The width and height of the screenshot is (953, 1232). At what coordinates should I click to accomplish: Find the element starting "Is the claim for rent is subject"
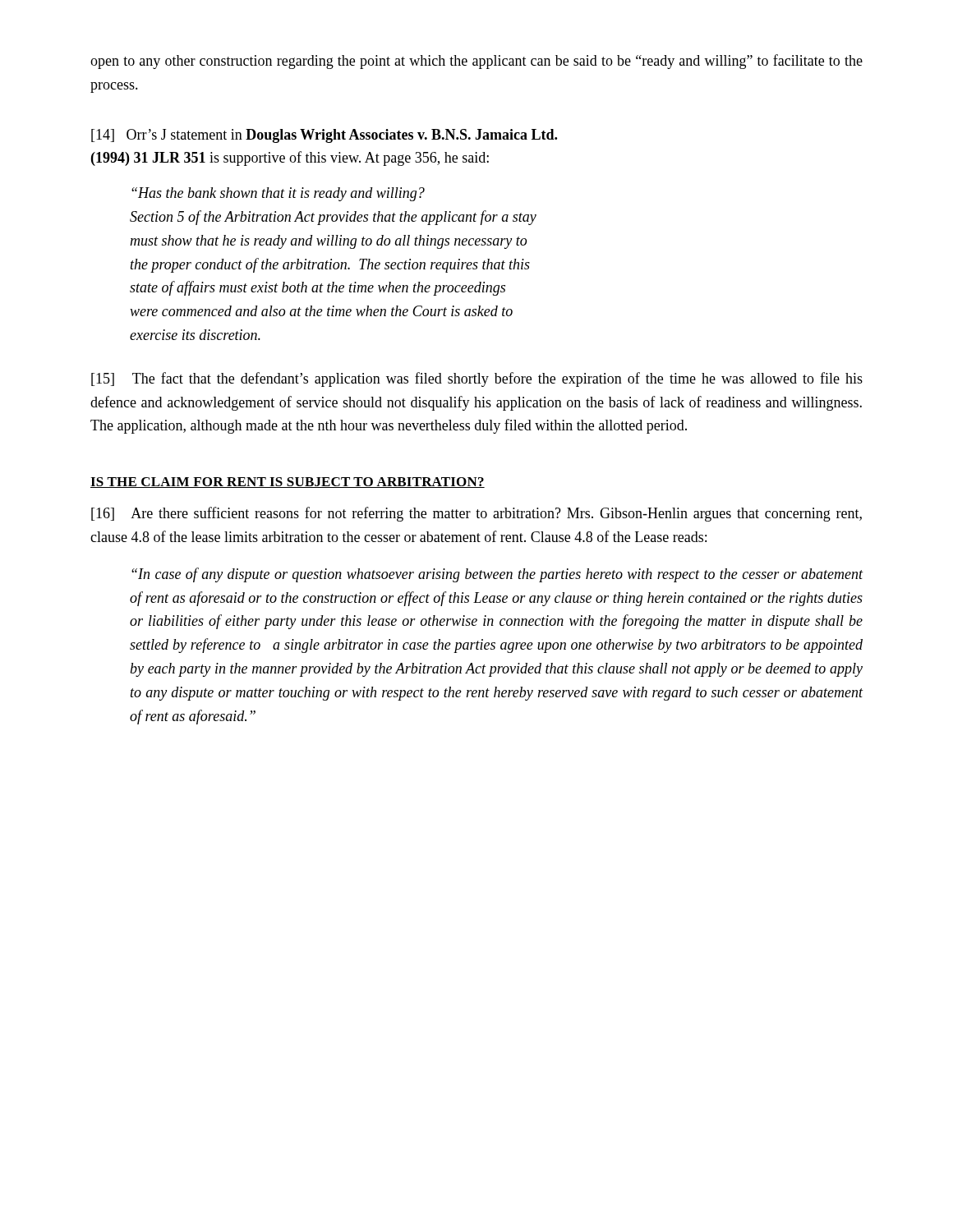pos(287,482)
